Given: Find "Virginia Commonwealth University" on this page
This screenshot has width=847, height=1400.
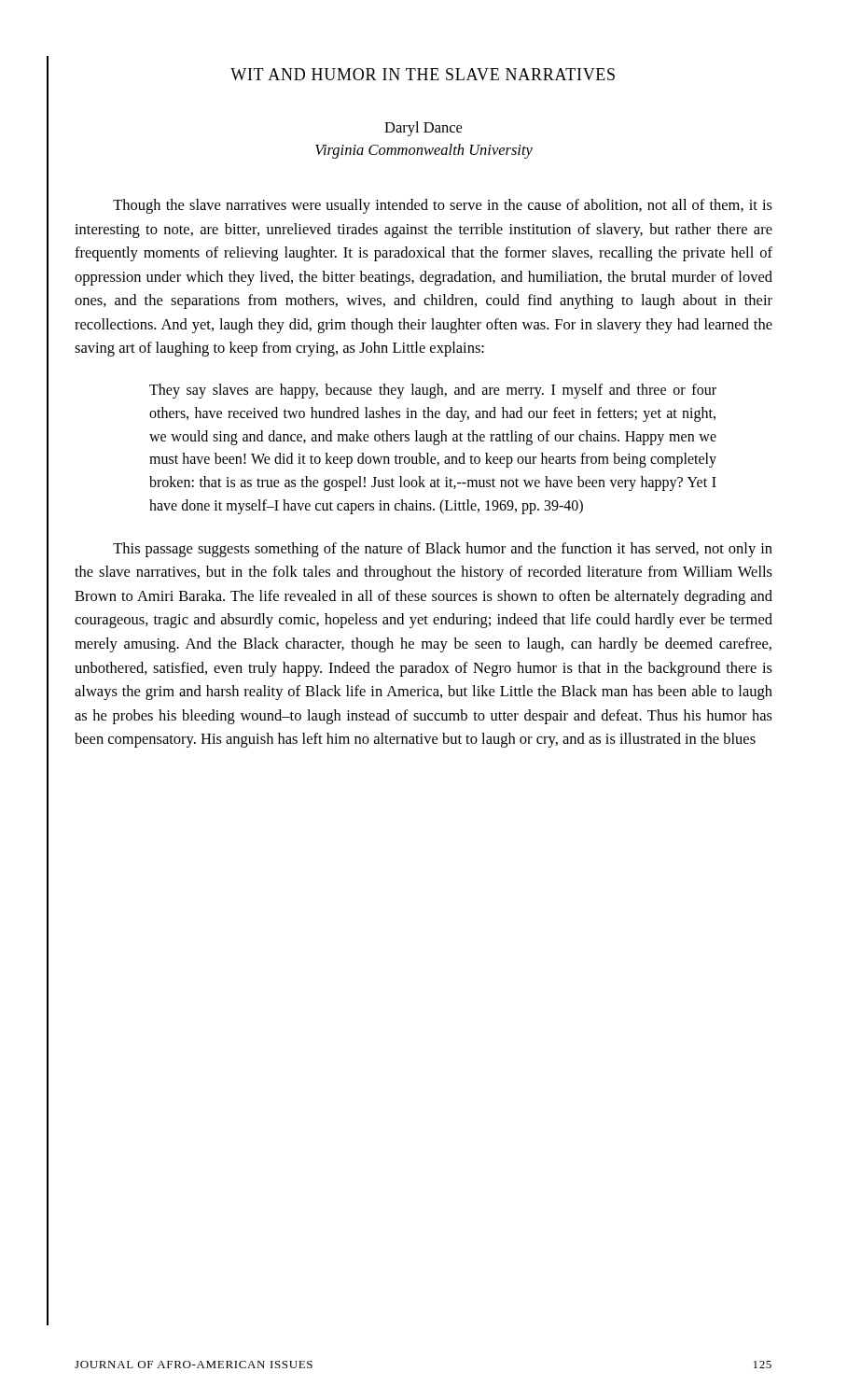Looking at the screenshot, I should pyautogui.click(x=424, y=150).
